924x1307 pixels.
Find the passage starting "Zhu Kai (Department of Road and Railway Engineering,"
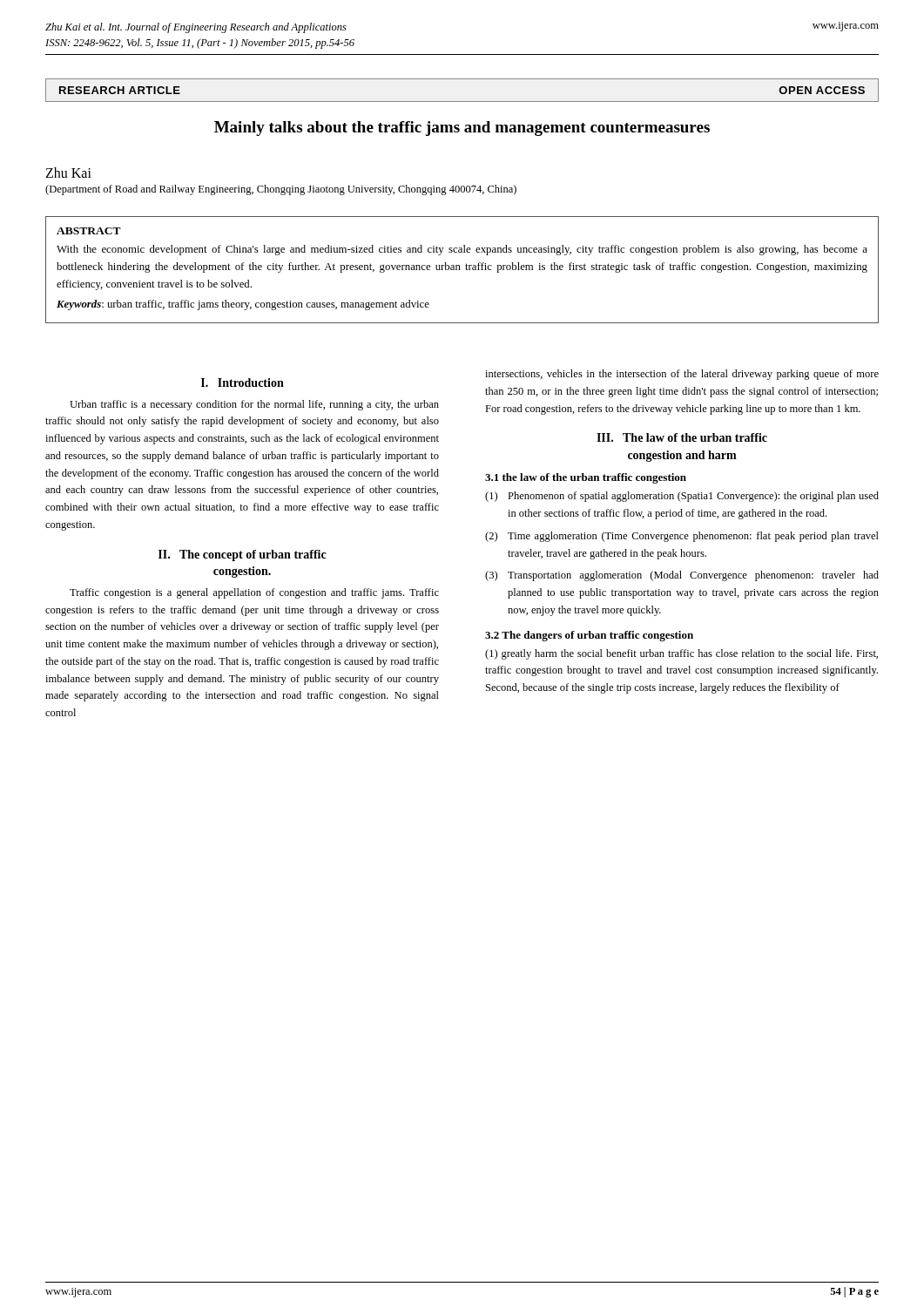click(x=462, y=181)
